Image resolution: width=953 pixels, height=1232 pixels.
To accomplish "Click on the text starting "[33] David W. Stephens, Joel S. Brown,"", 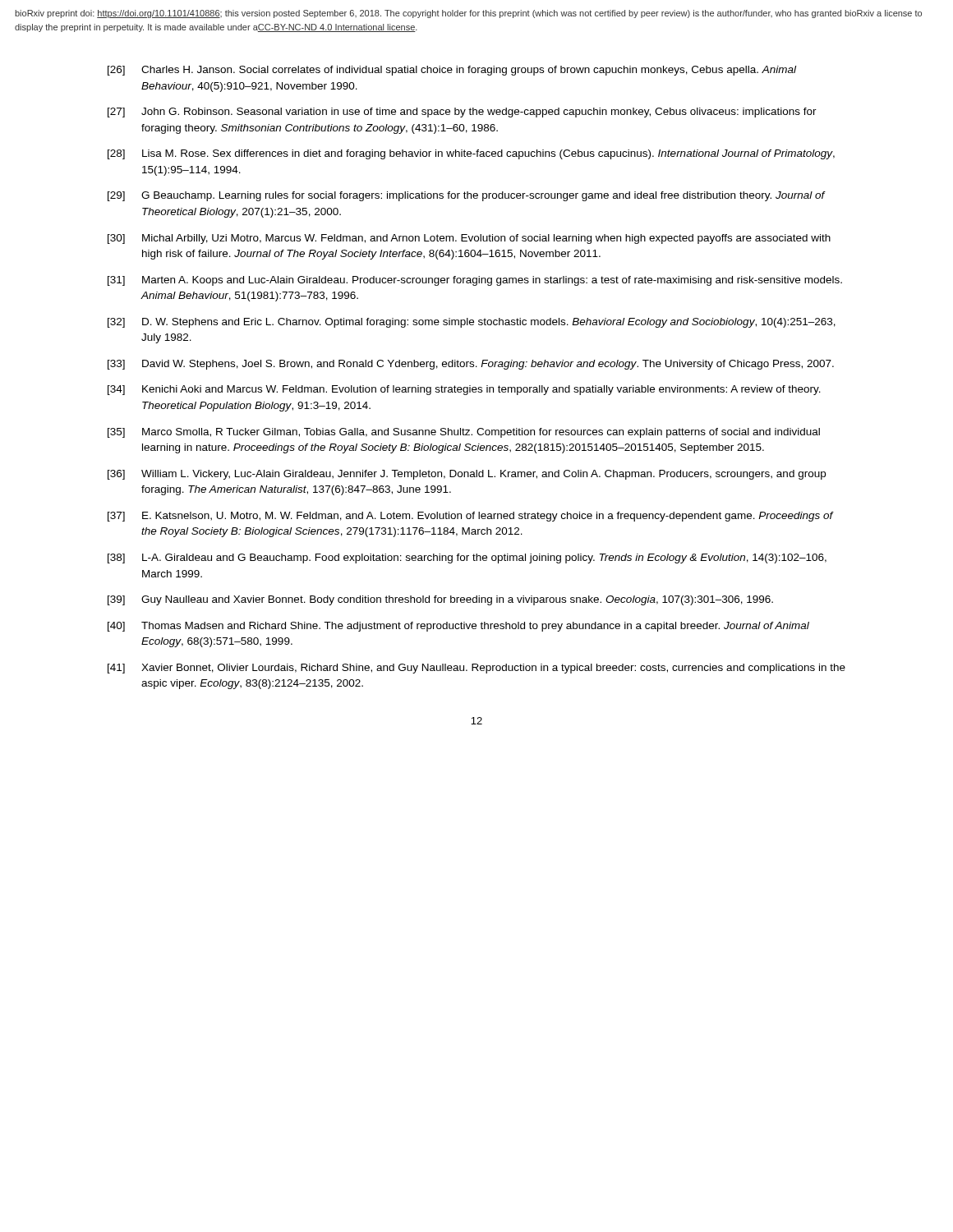I will (x=476, y=364).
